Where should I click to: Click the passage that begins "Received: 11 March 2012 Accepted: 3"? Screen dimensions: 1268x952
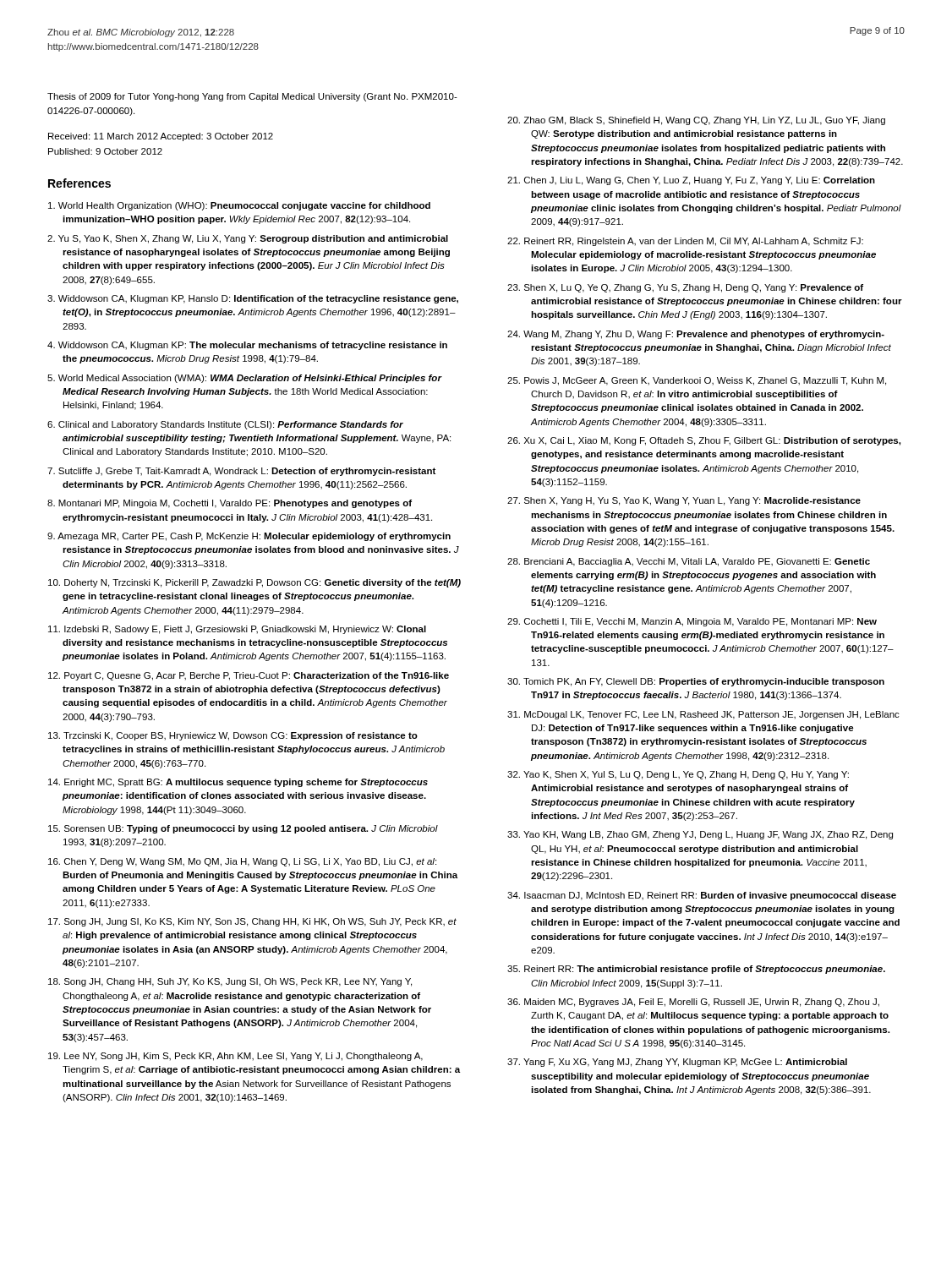(x=160, y=144)
